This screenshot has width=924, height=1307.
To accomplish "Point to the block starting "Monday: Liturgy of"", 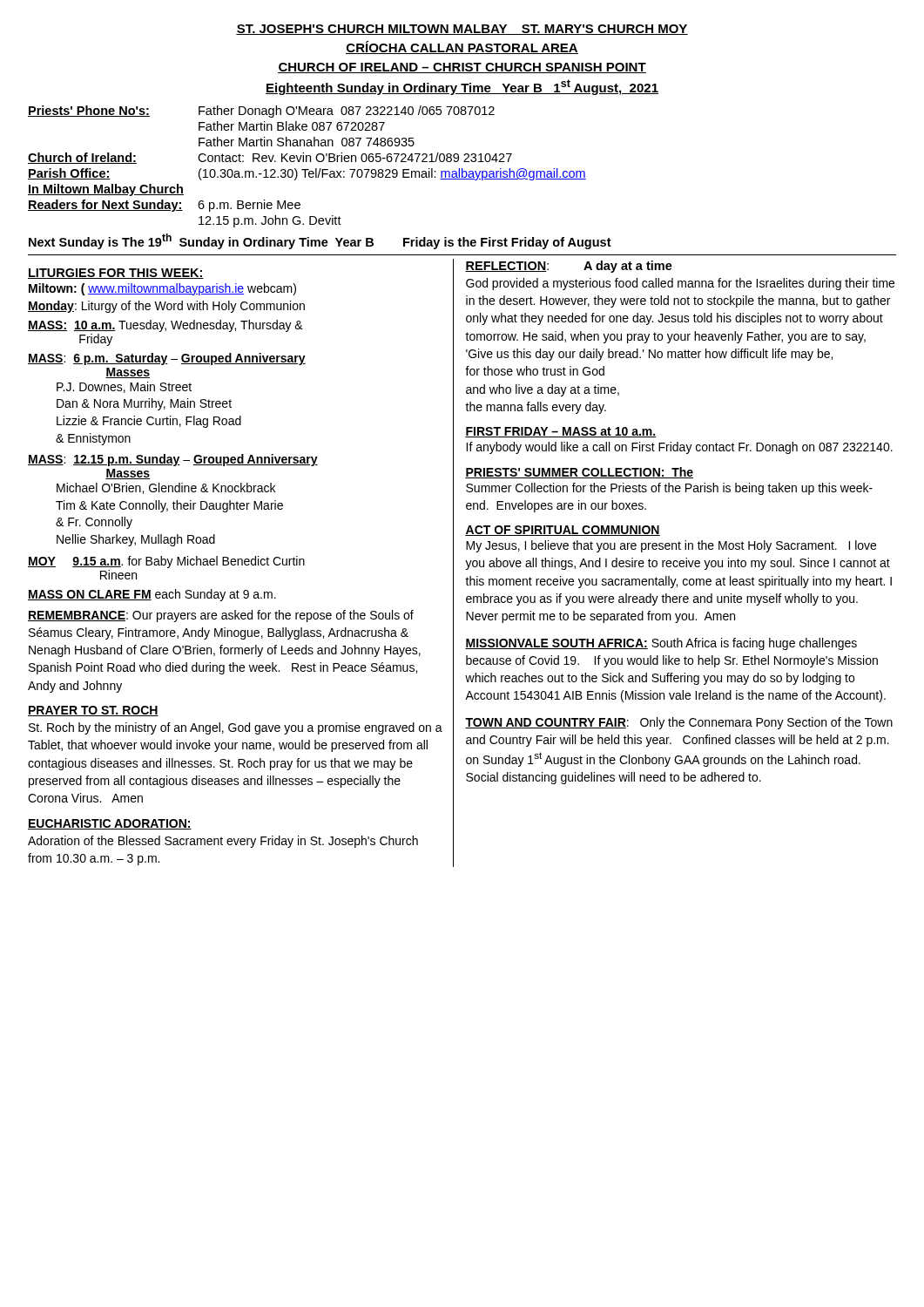I will [x=167, y=306].
